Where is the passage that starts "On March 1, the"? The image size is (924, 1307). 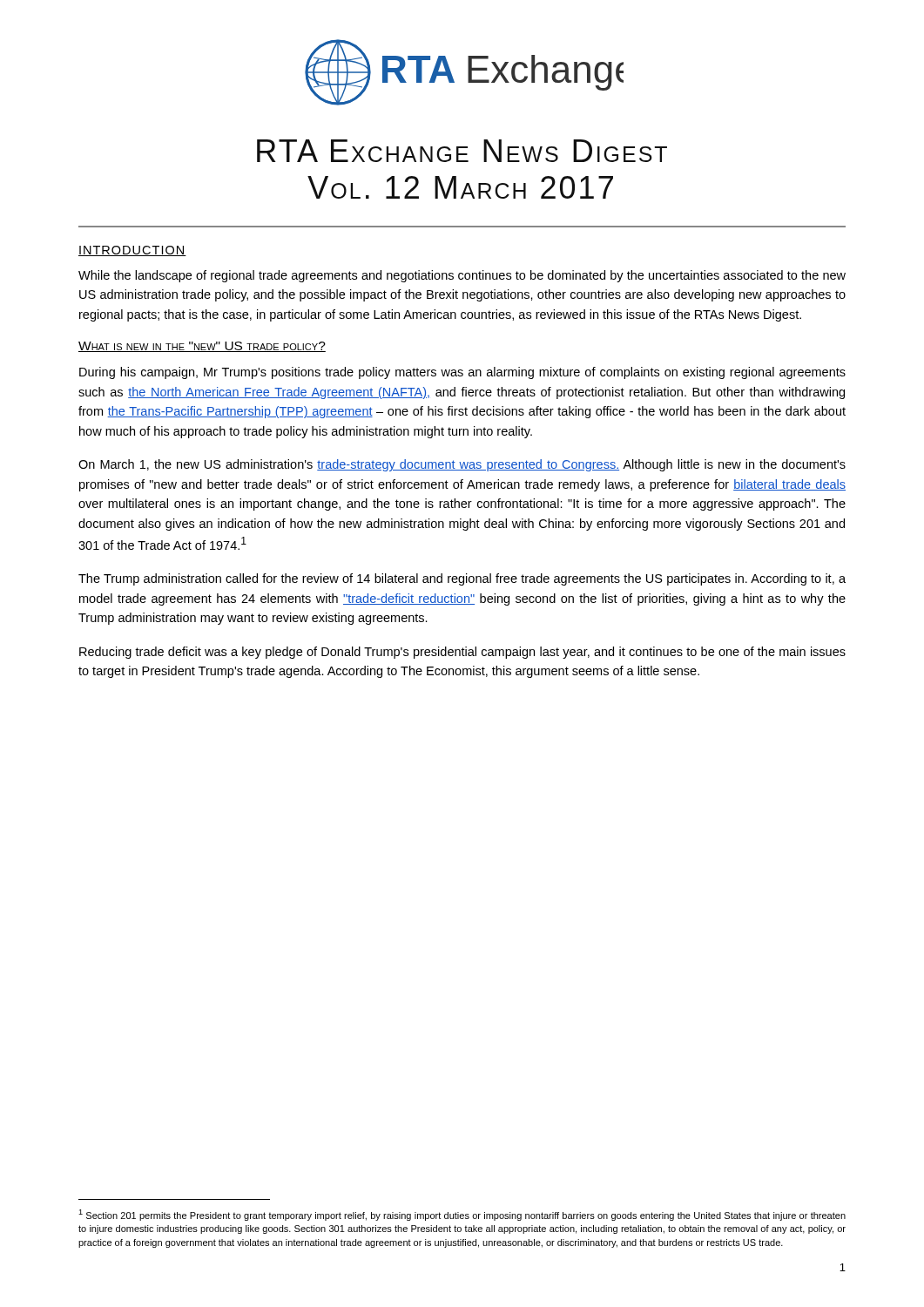(x=462, y=505)
